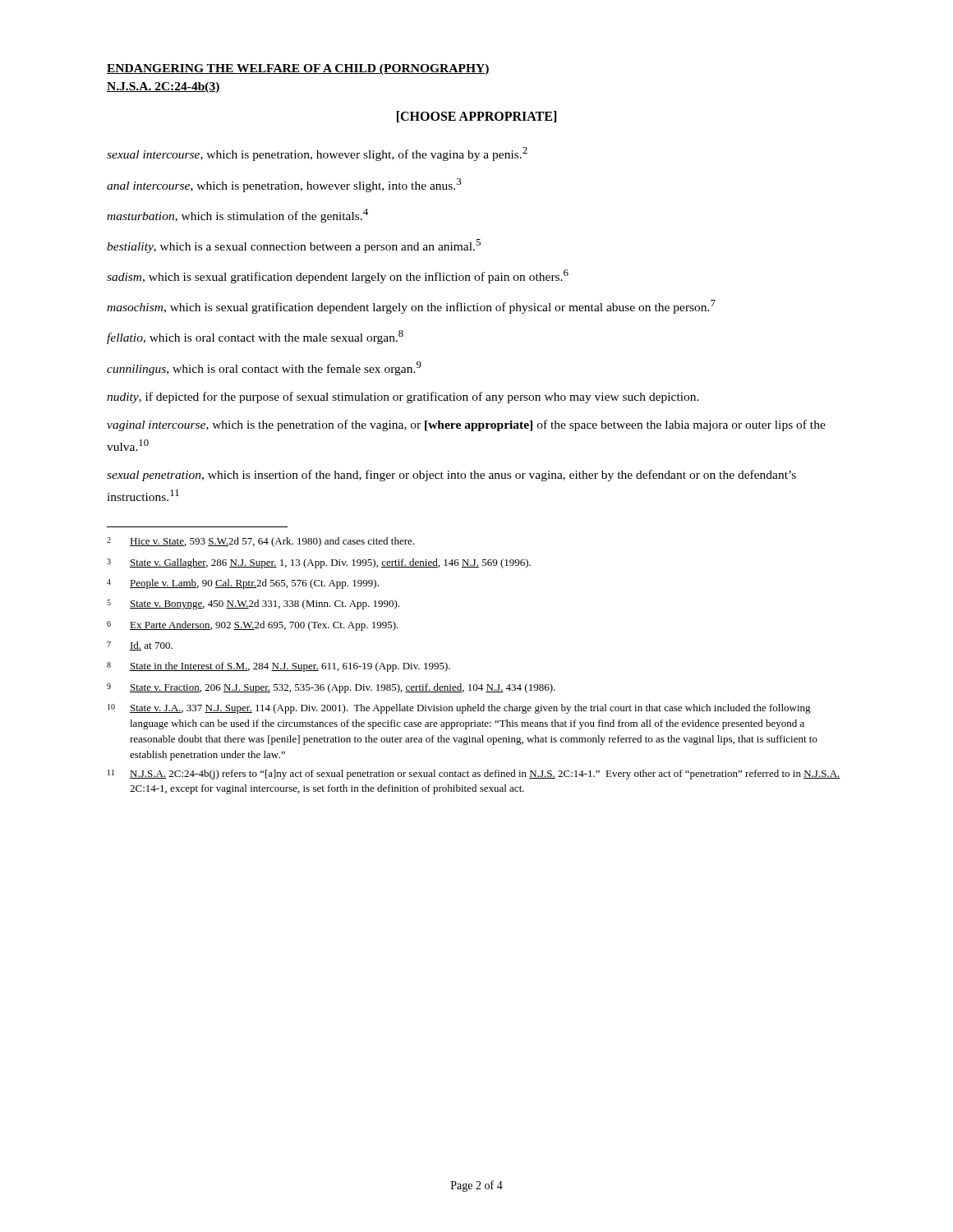Point to the block beginning "sexual intercourse, which"
Screen dimensions: 1232x953
[x=317, y=153]
